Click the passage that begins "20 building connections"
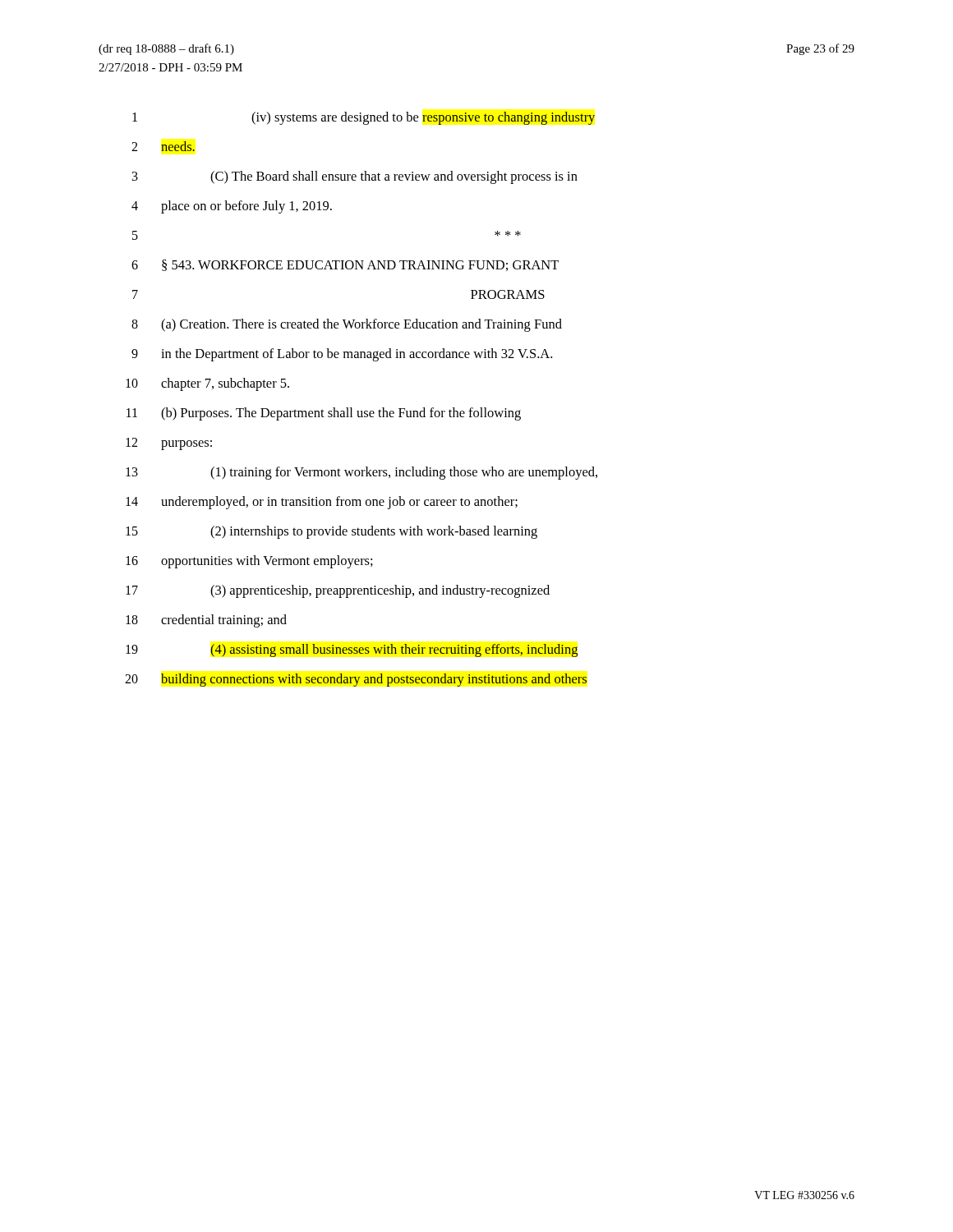Screen dimensions: 1232x953 click(476, 679)
